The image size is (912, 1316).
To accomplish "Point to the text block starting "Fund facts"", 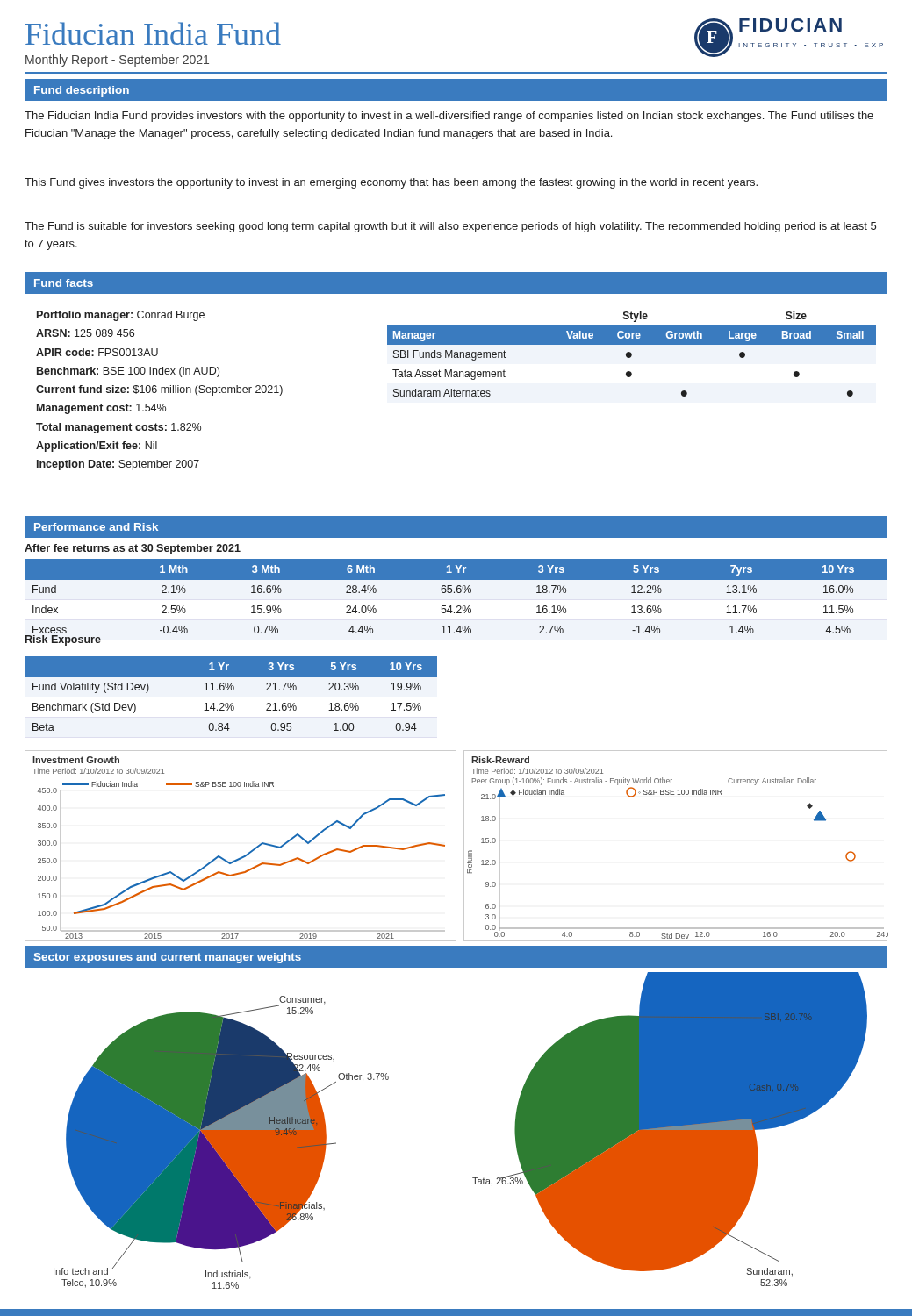I will coord(456,283).
